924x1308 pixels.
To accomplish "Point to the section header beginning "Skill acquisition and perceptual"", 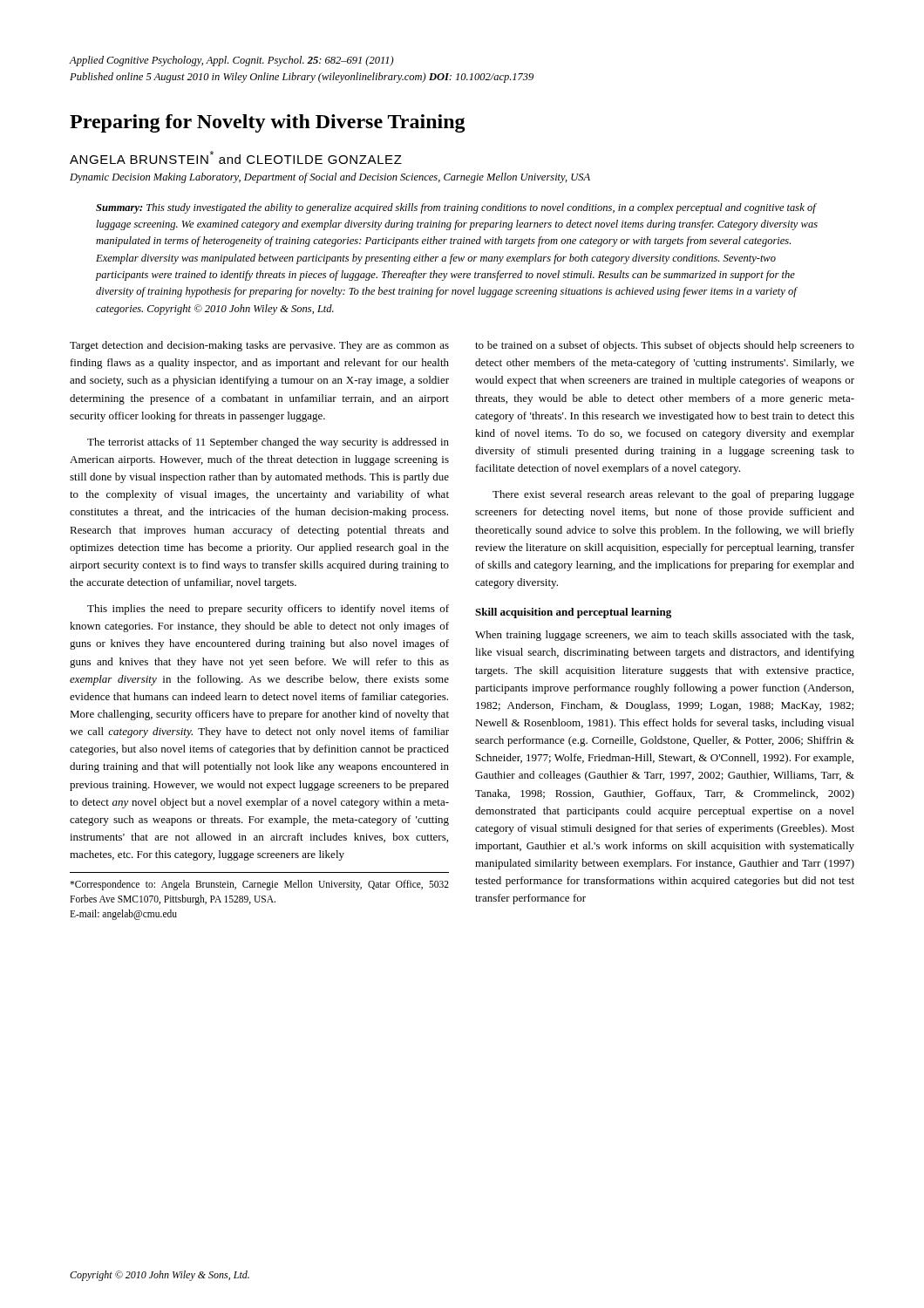I will click(x=573, y=612).
